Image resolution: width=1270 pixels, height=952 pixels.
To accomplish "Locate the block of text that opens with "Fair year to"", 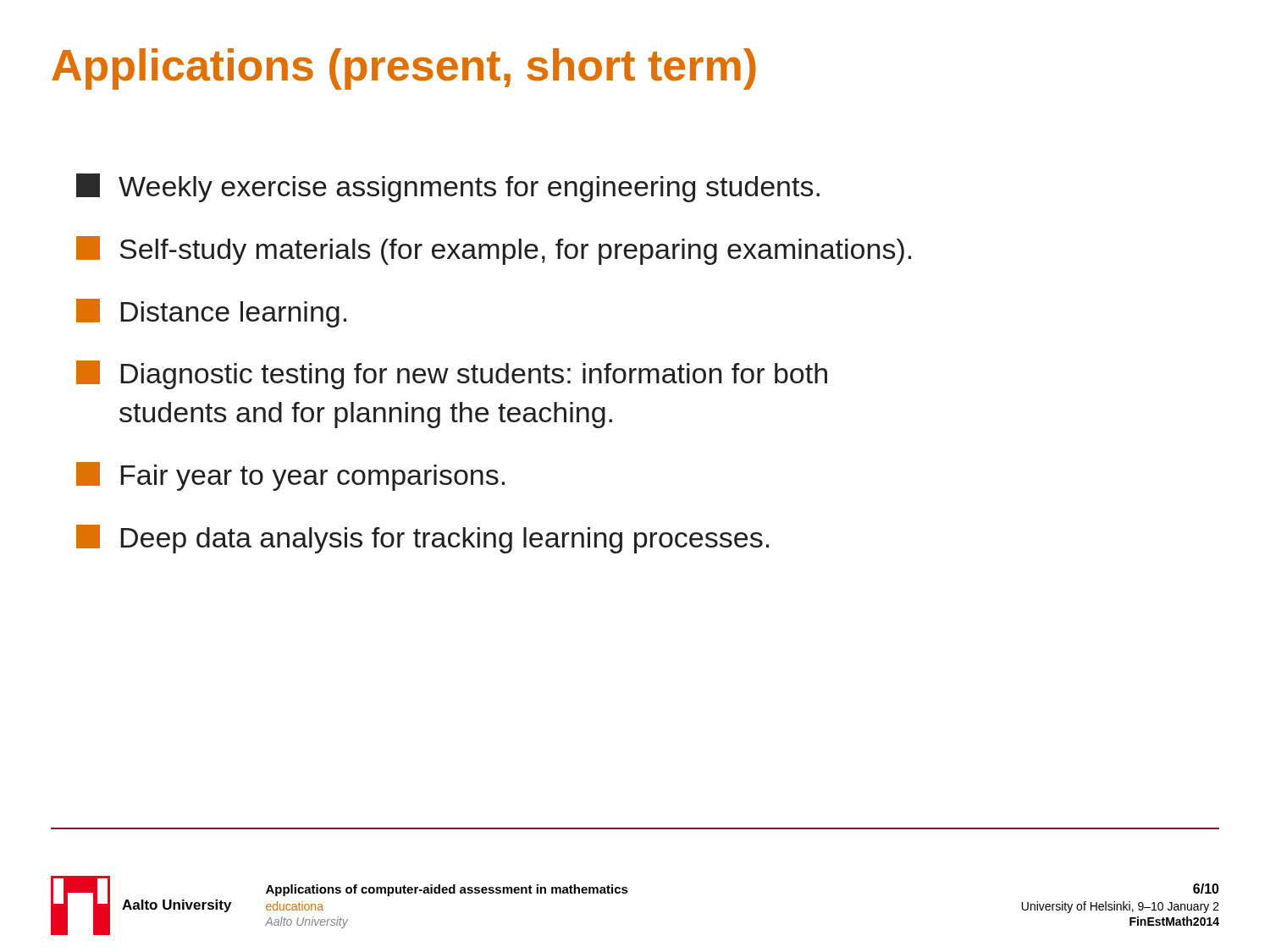I will coord(290,476).
